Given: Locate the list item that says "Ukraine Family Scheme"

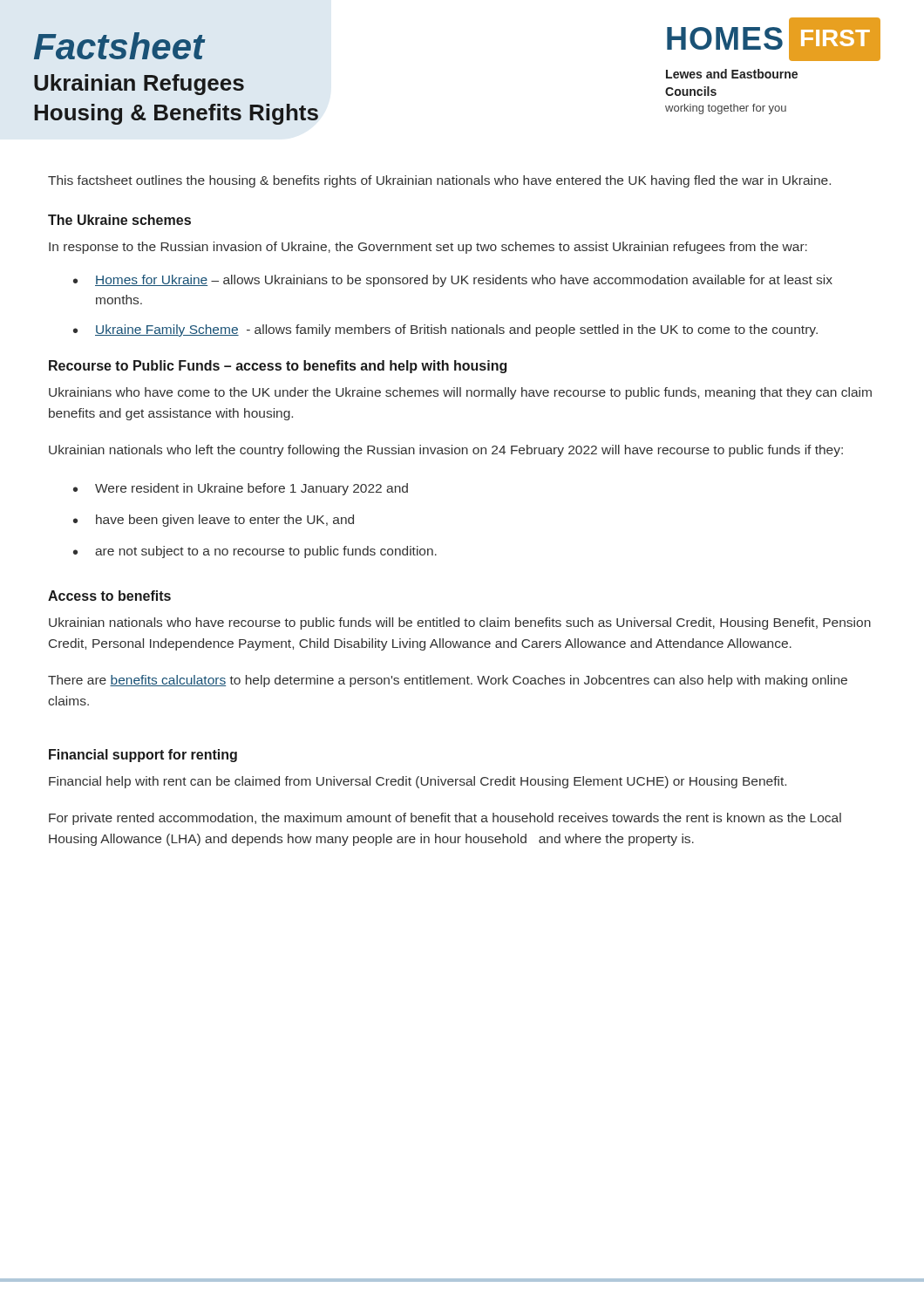Looking at the screenshot, I should click(457, 329).
